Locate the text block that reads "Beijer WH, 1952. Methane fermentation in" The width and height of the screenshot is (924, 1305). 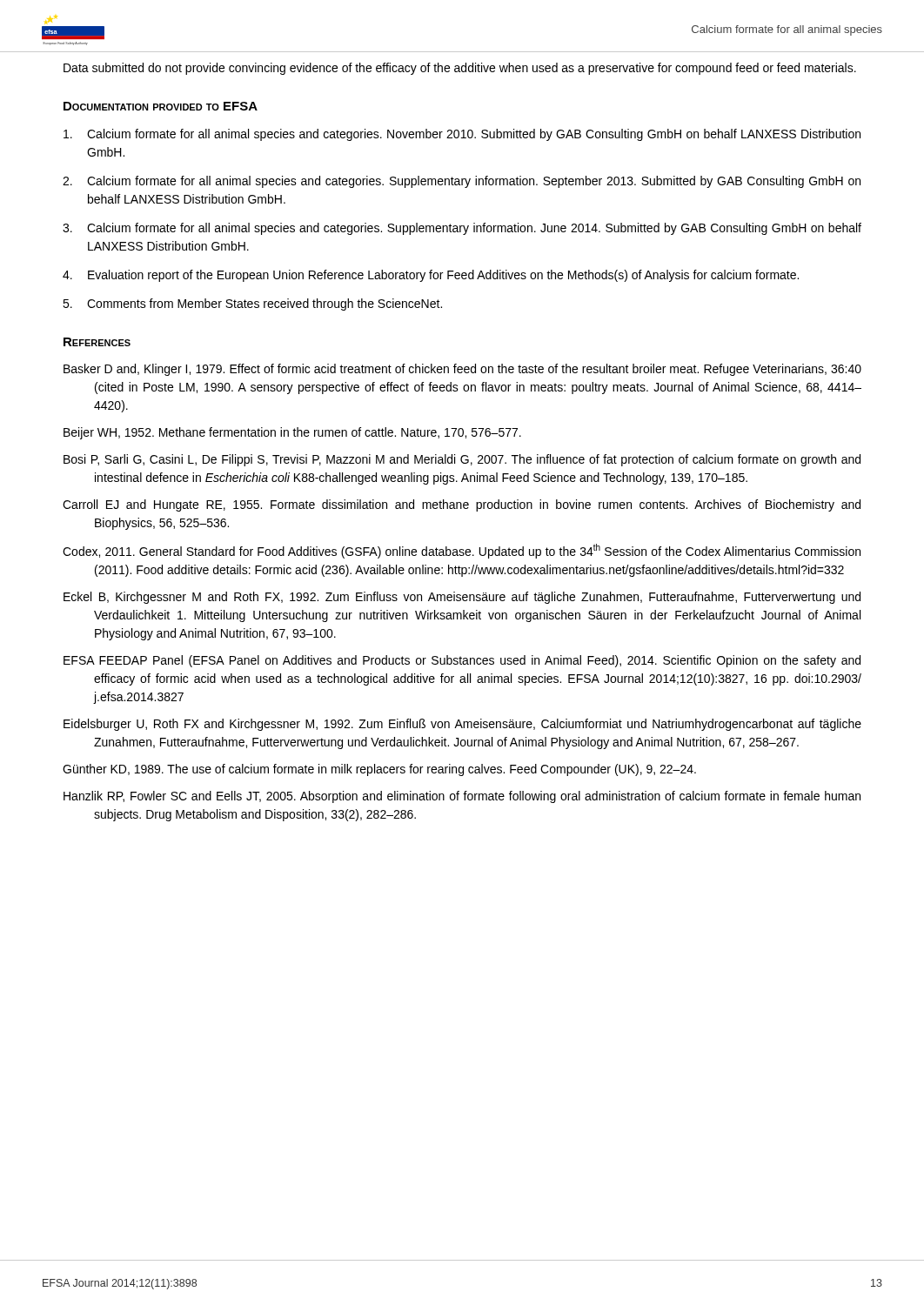pyautogui.click(x=292, y=432)
